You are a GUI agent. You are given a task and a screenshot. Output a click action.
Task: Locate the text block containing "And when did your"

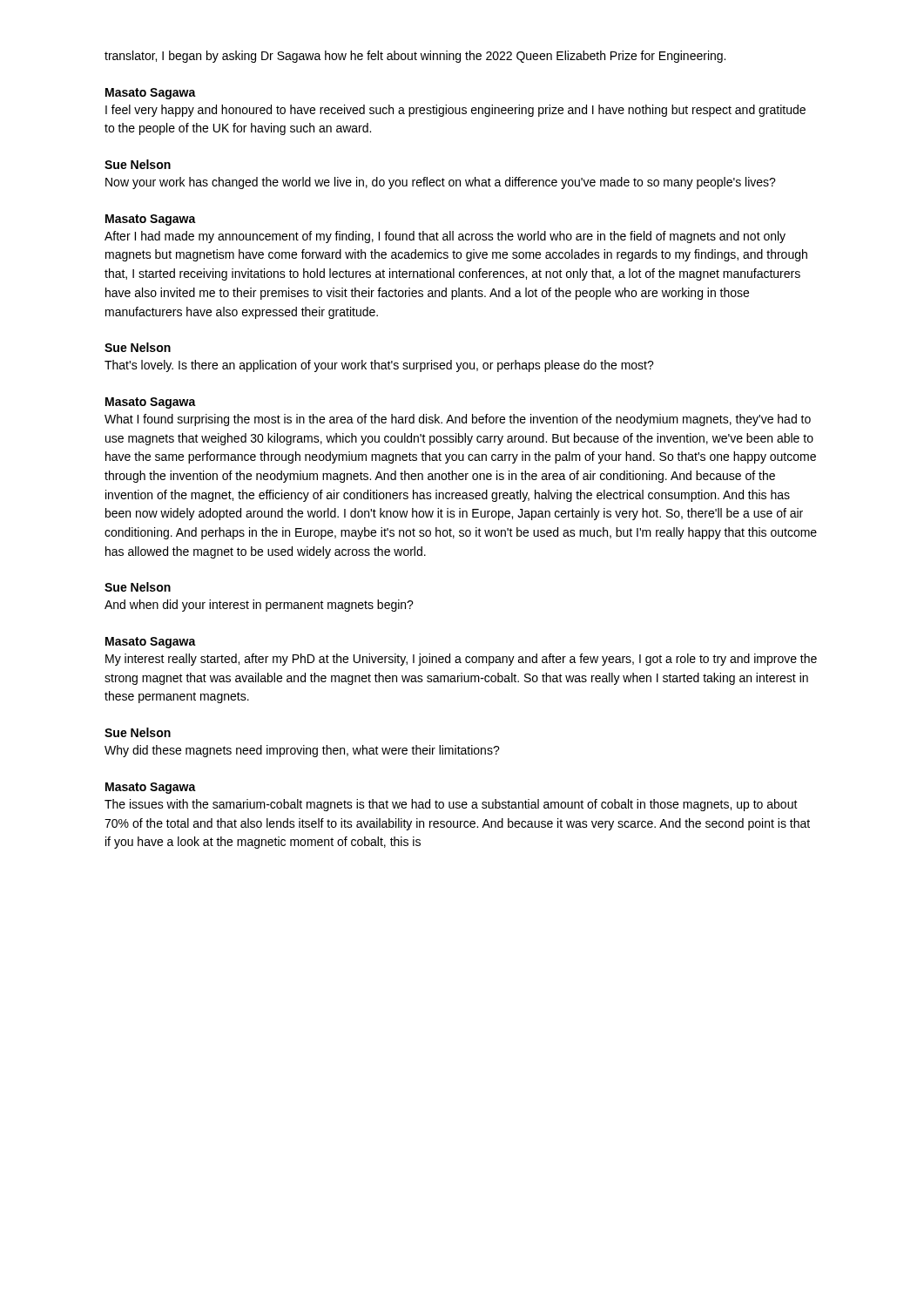point(259,605)
